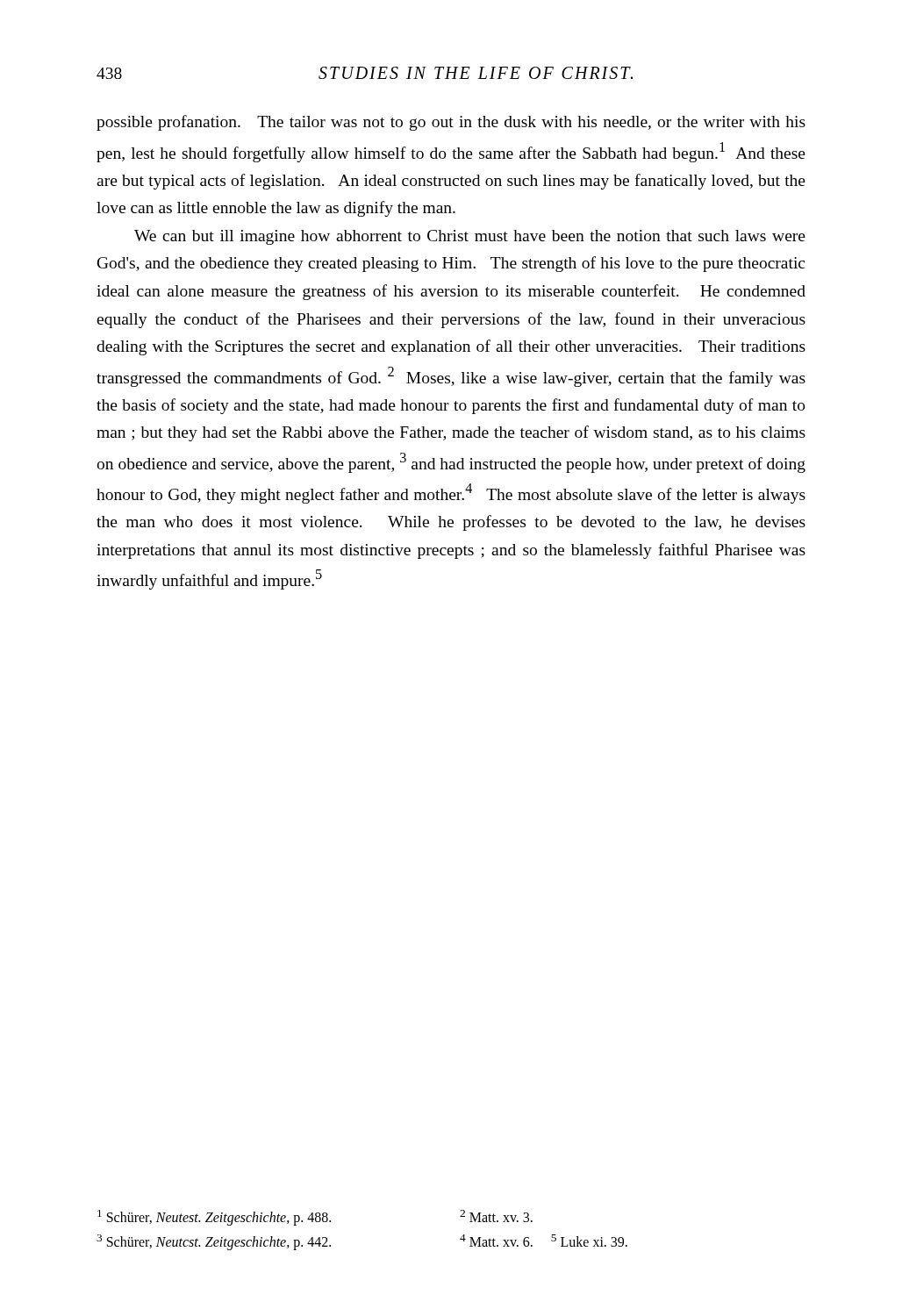This screenshot has height=1316, width=902.
Task: Navigate to the region starting "possible profanation. The tailor was not to"
Action: 451,165
